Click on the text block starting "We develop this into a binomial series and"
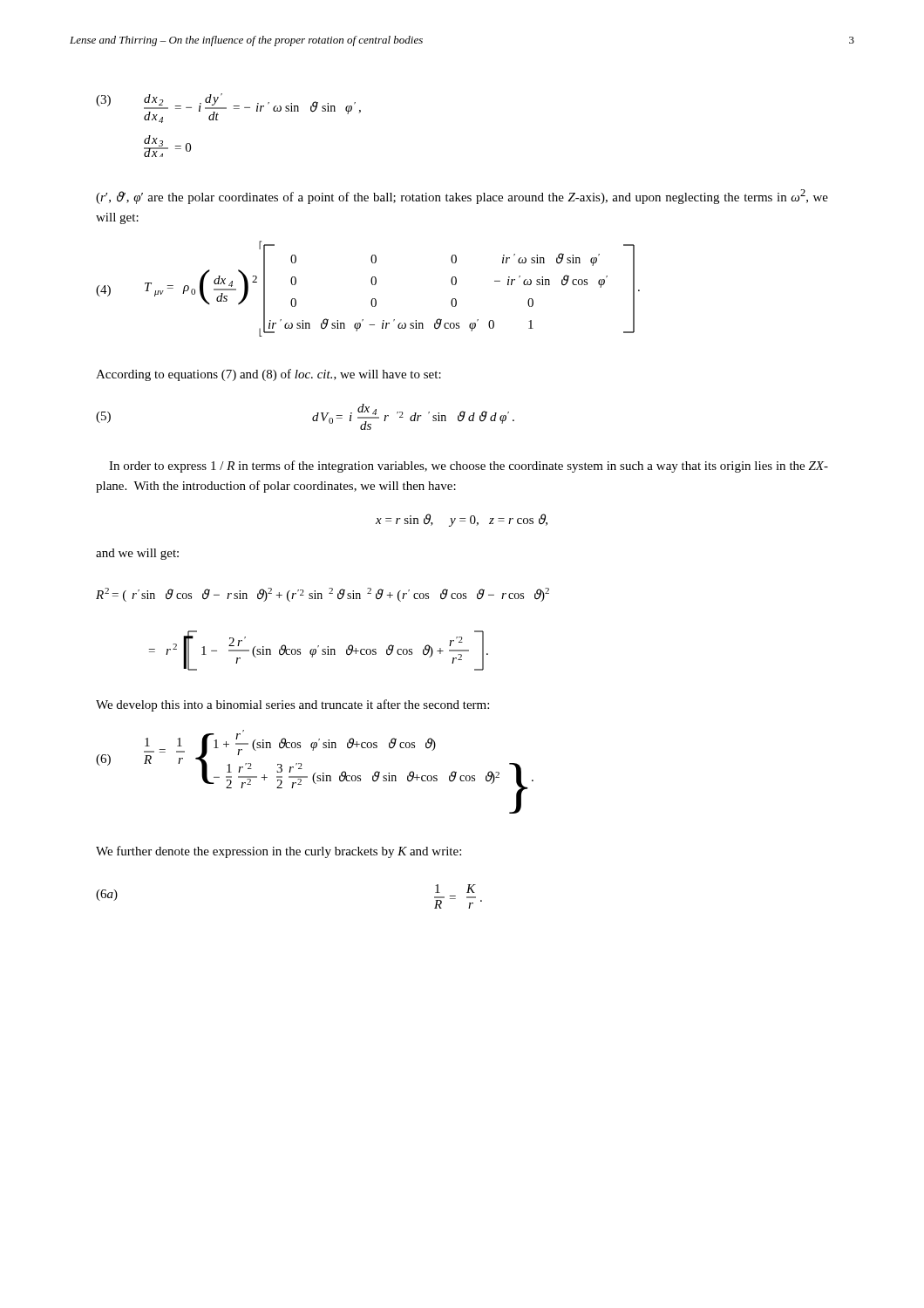The image size is (924, 1308). pyautogui.click(x=293, y=704)
